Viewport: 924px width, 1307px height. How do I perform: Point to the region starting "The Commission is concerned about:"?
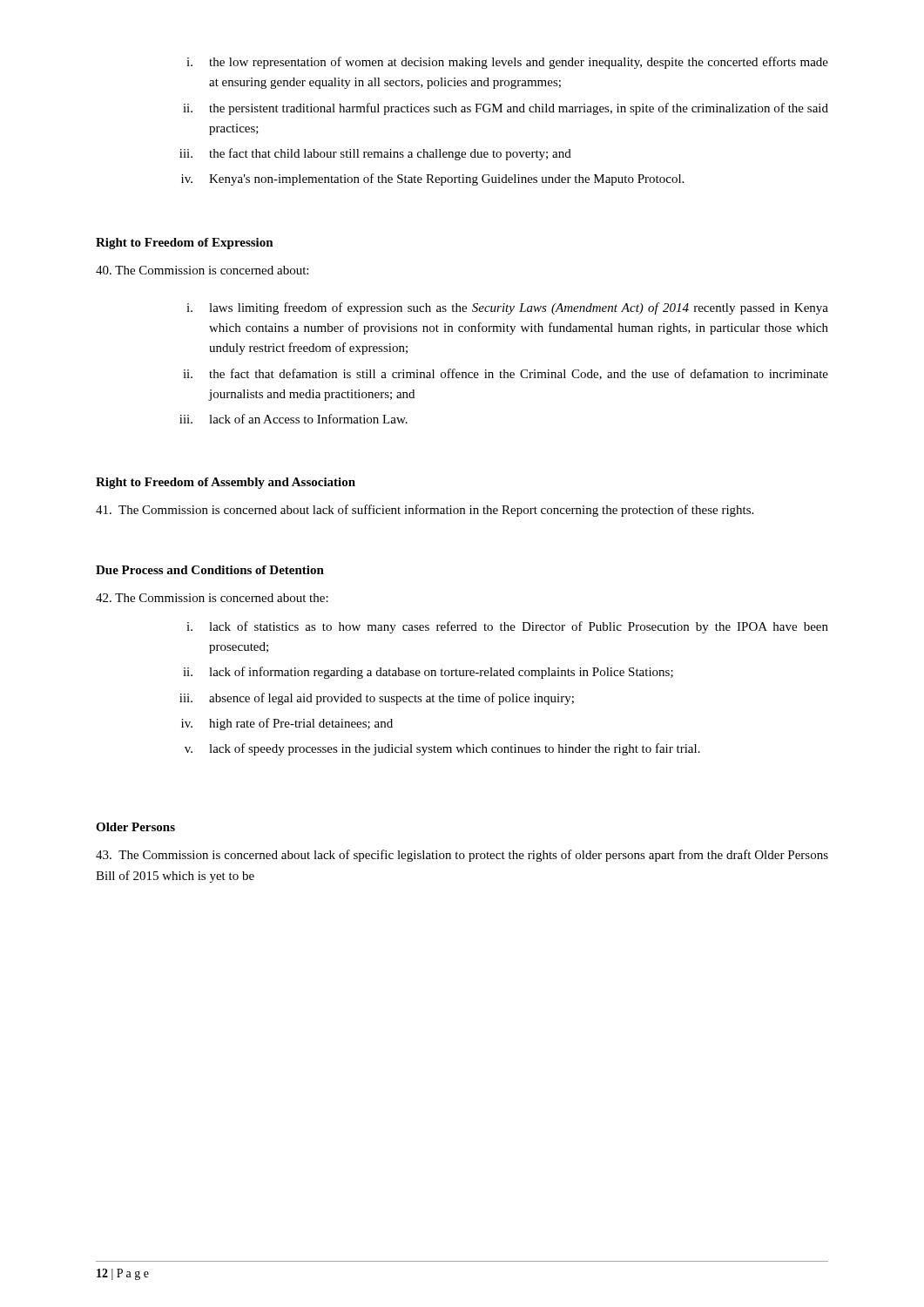pyautogui.click(x=203, y=270)
